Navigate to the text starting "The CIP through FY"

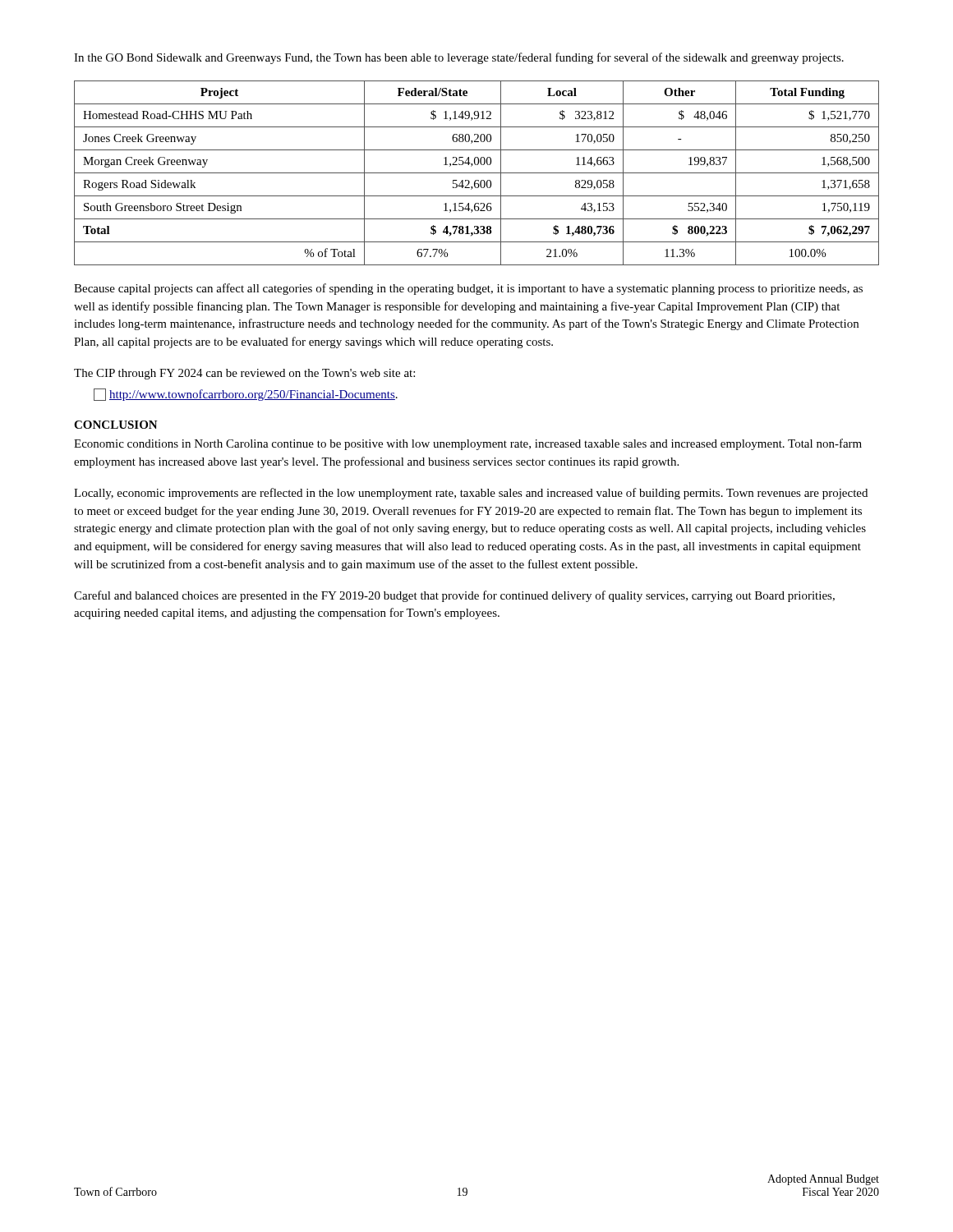245,373
